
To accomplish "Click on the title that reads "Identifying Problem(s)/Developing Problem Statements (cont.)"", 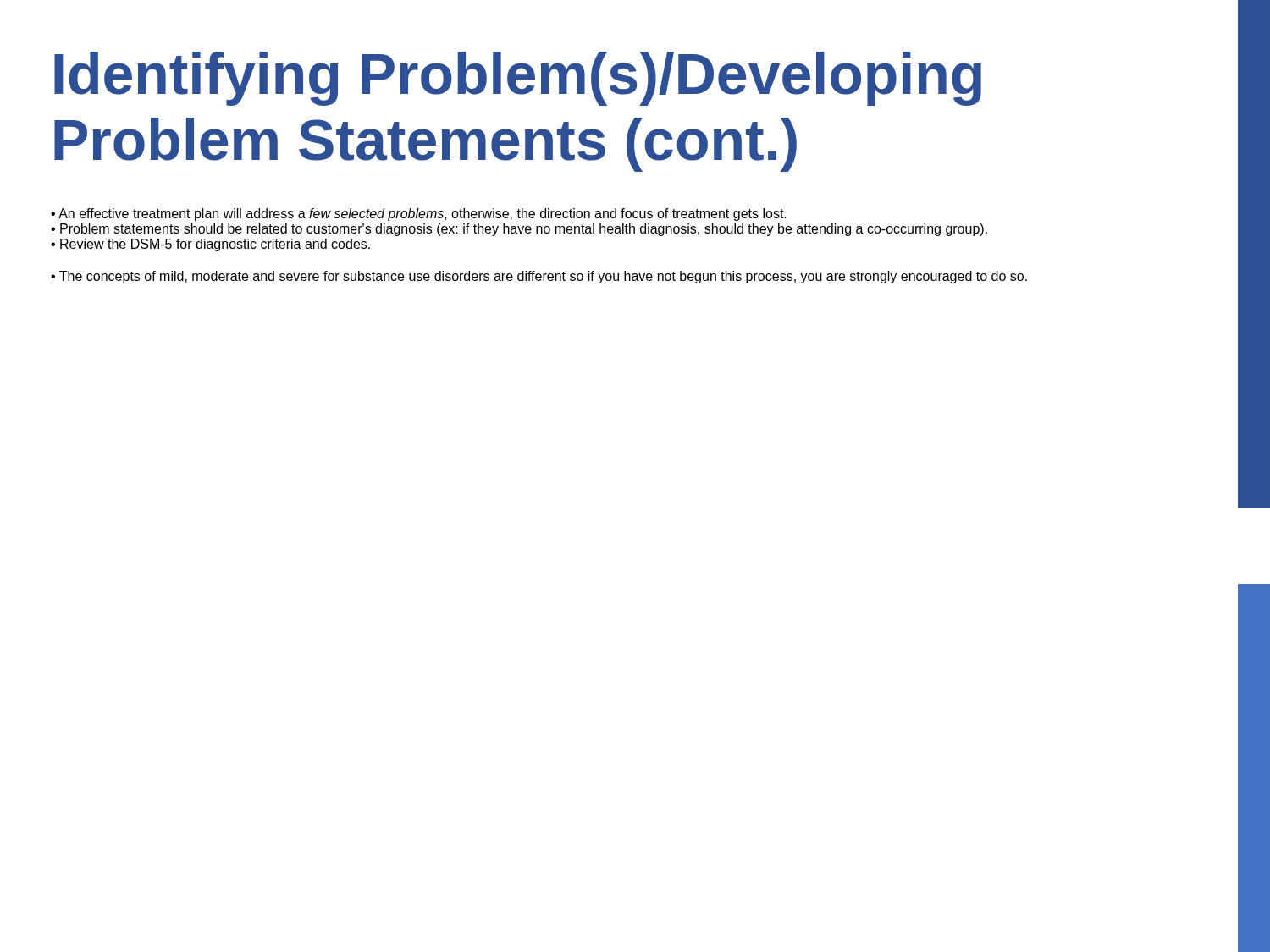I will (518, 107).
